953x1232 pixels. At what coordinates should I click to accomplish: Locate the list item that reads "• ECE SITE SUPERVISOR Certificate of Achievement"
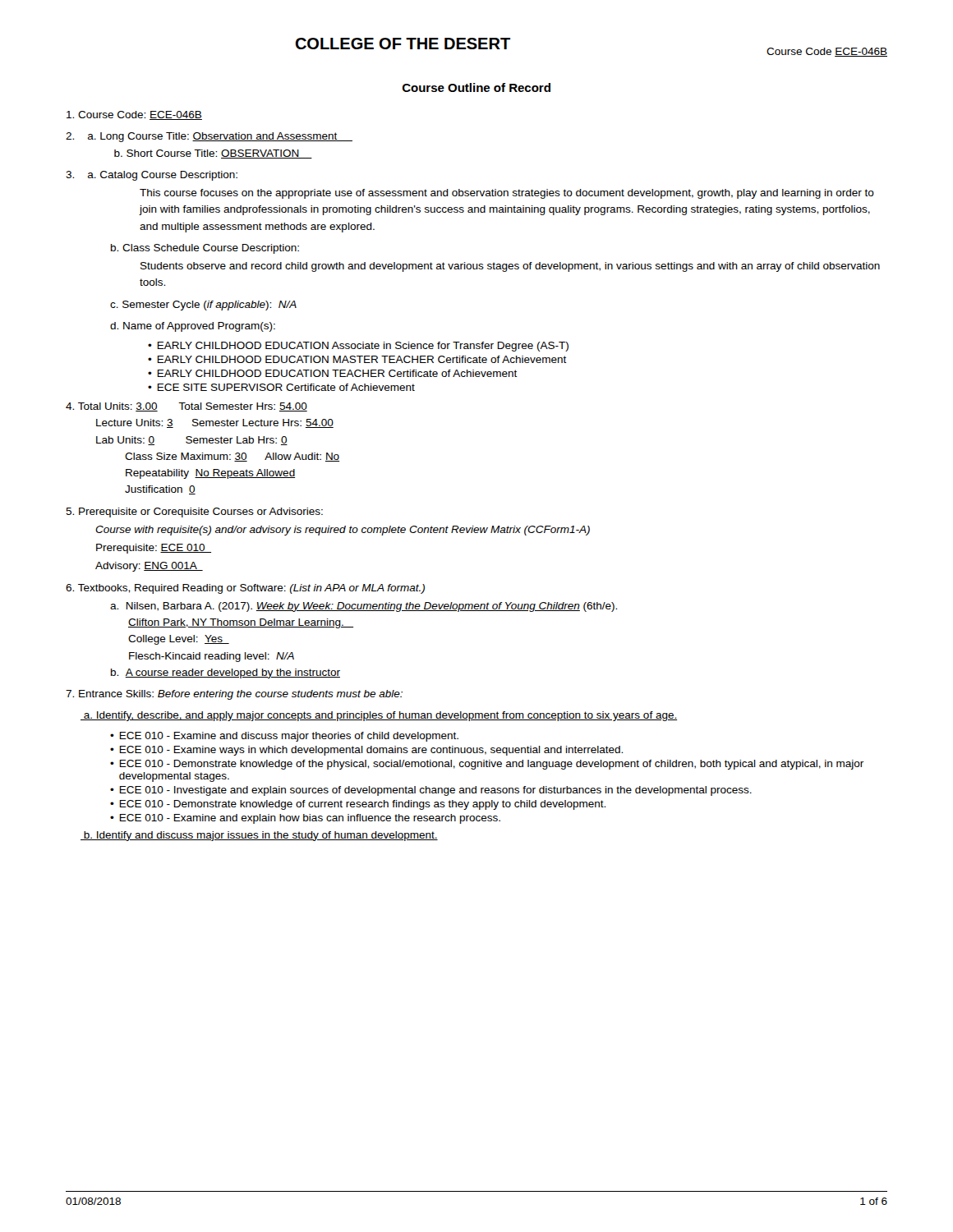point(281,387)
